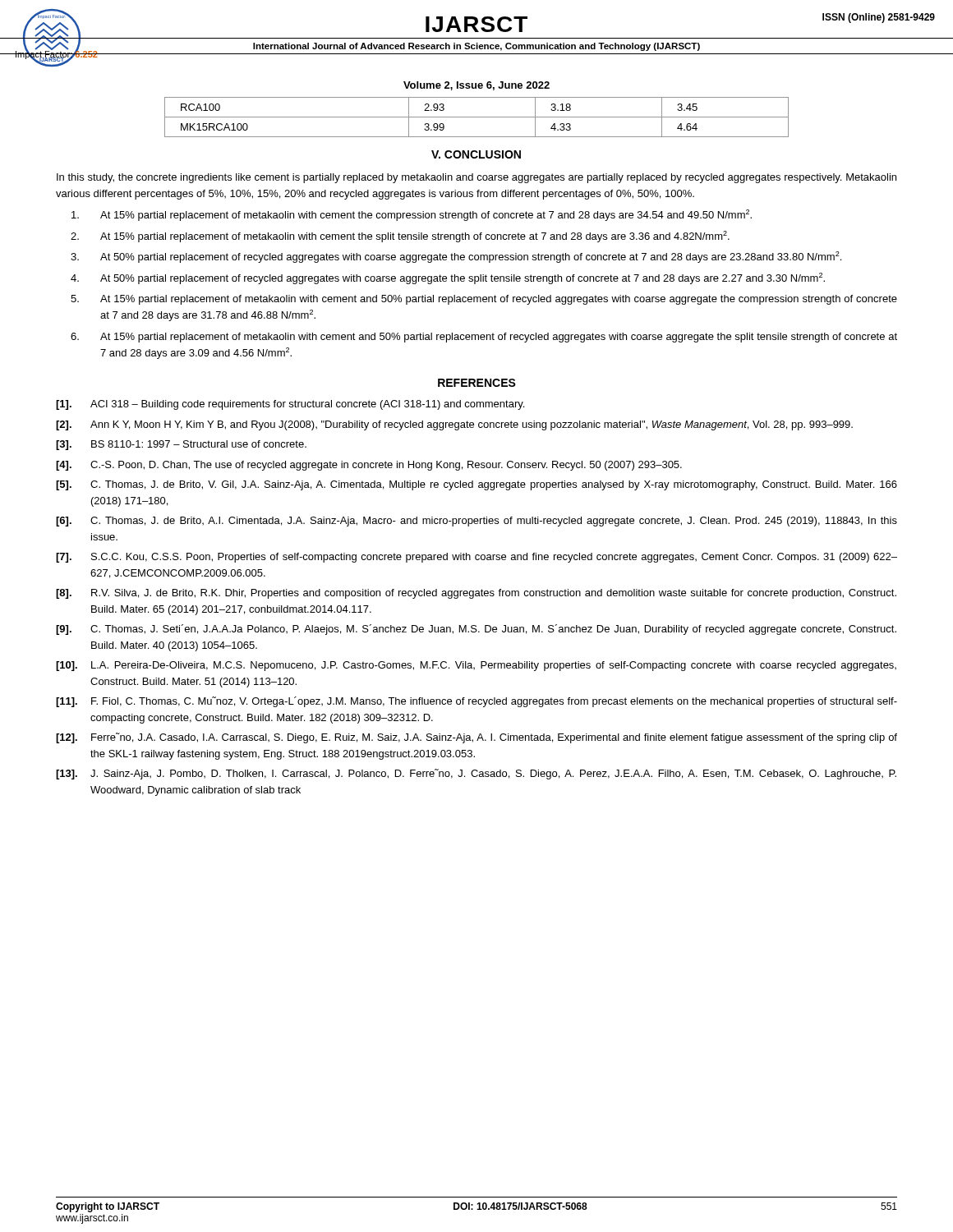Viewport: 953px width, 1232px height.
Task: Click on the list item that reads "At 15% partial replacement of metakaolin"
Action: coord(404,216)
